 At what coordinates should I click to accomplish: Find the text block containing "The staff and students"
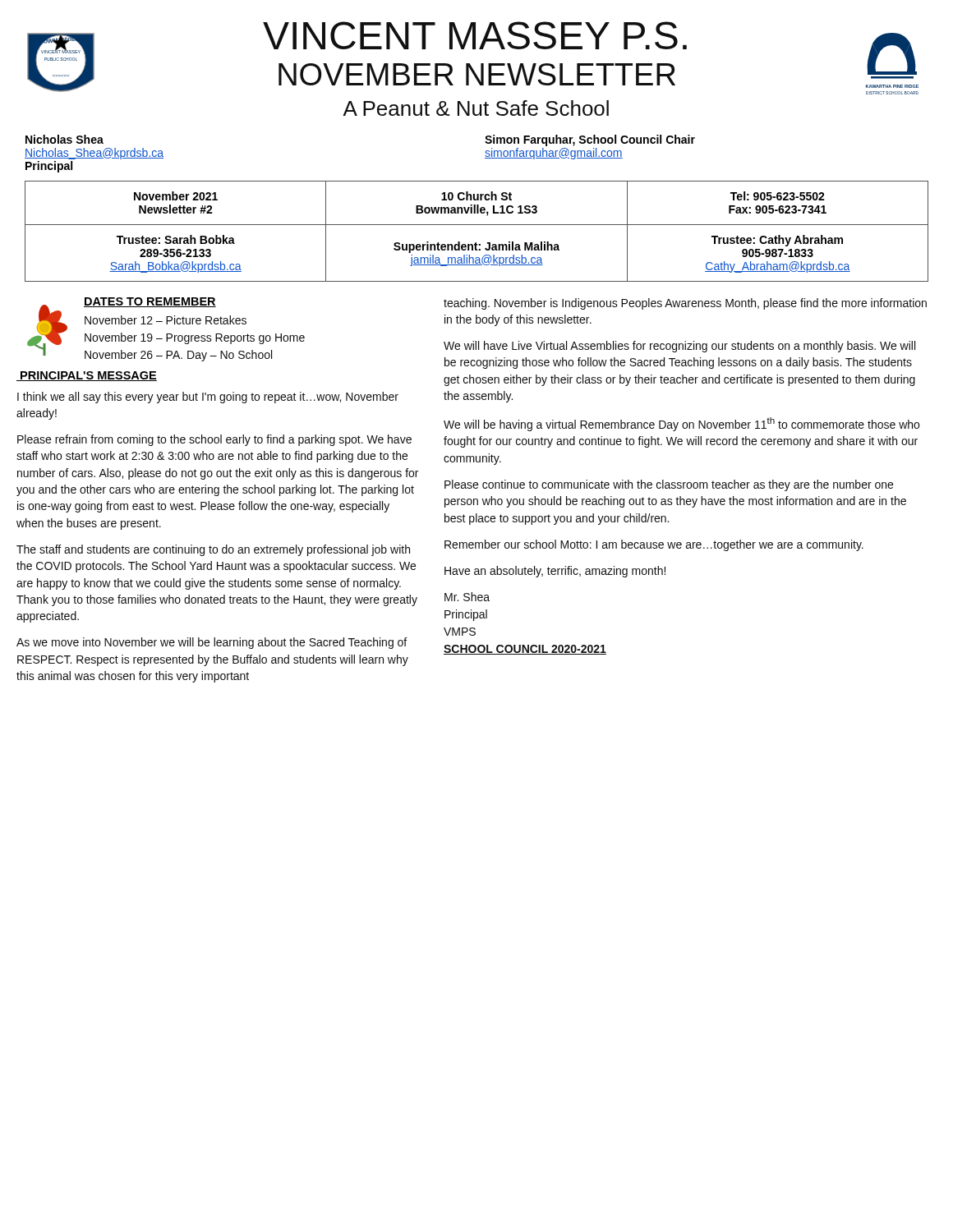217,583
